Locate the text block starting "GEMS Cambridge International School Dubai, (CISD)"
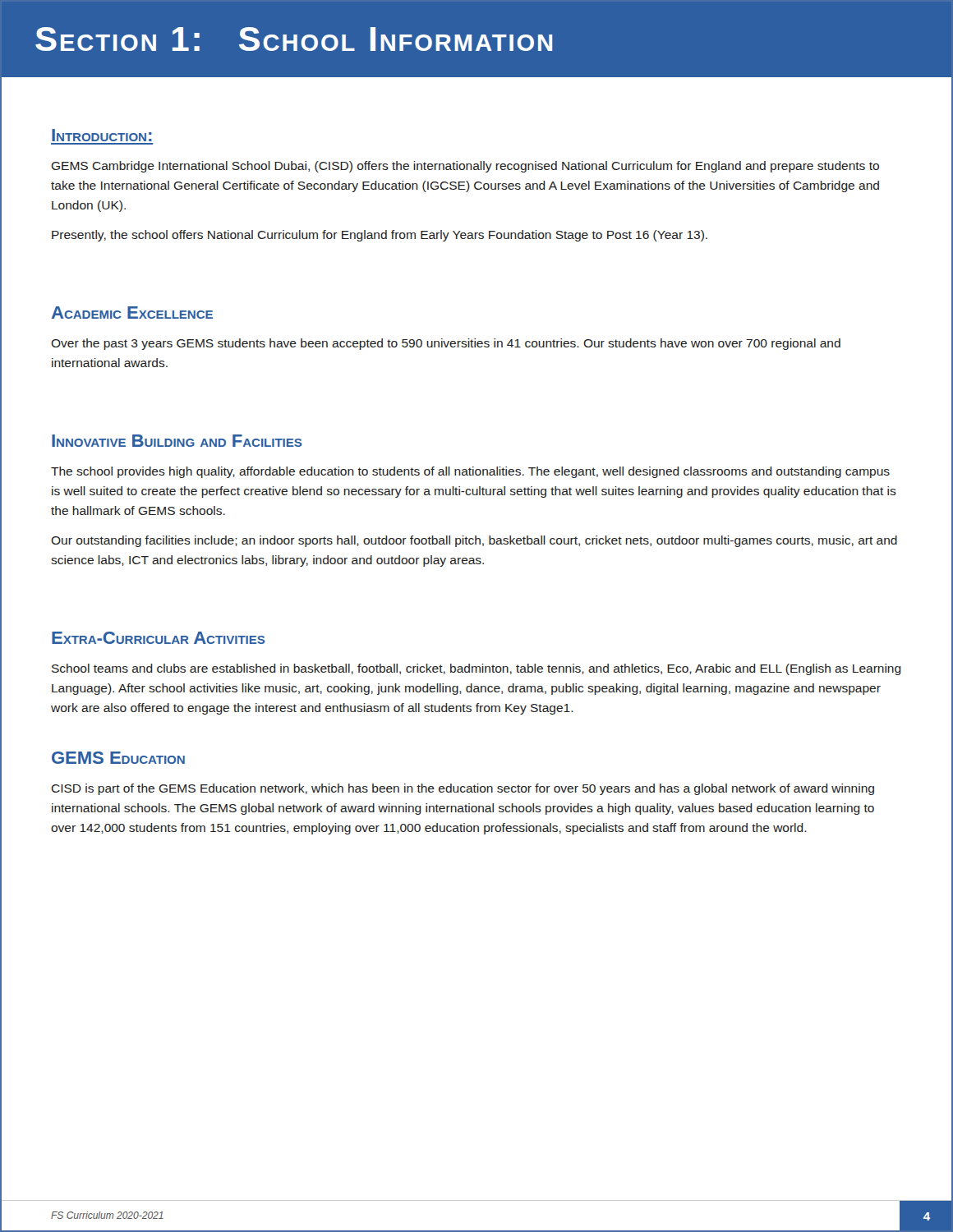 pyautogui.click(x=465, y=185)
